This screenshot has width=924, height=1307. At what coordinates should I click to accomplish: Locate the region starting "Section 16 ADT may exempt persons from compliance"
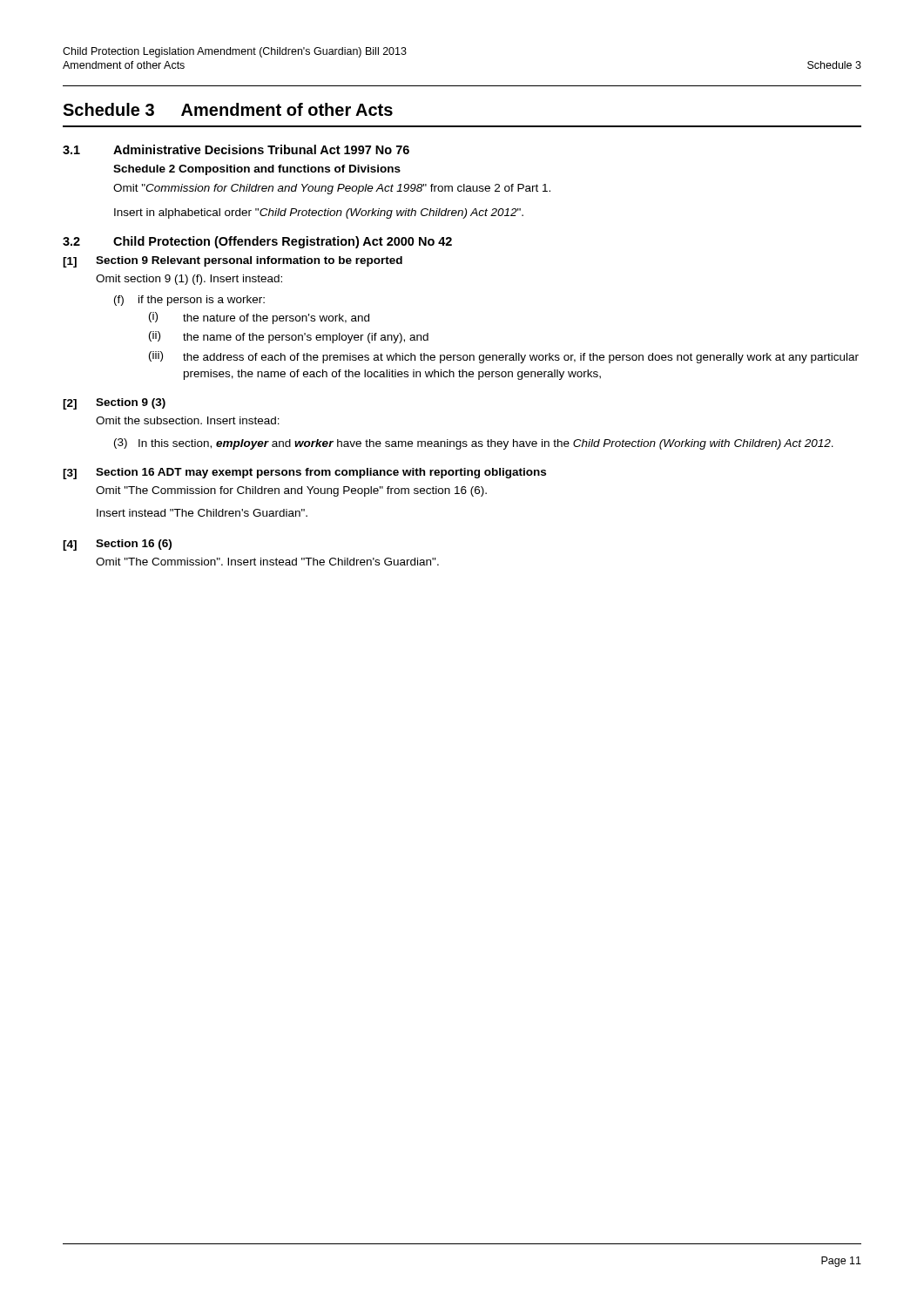[x=321, y=472]
